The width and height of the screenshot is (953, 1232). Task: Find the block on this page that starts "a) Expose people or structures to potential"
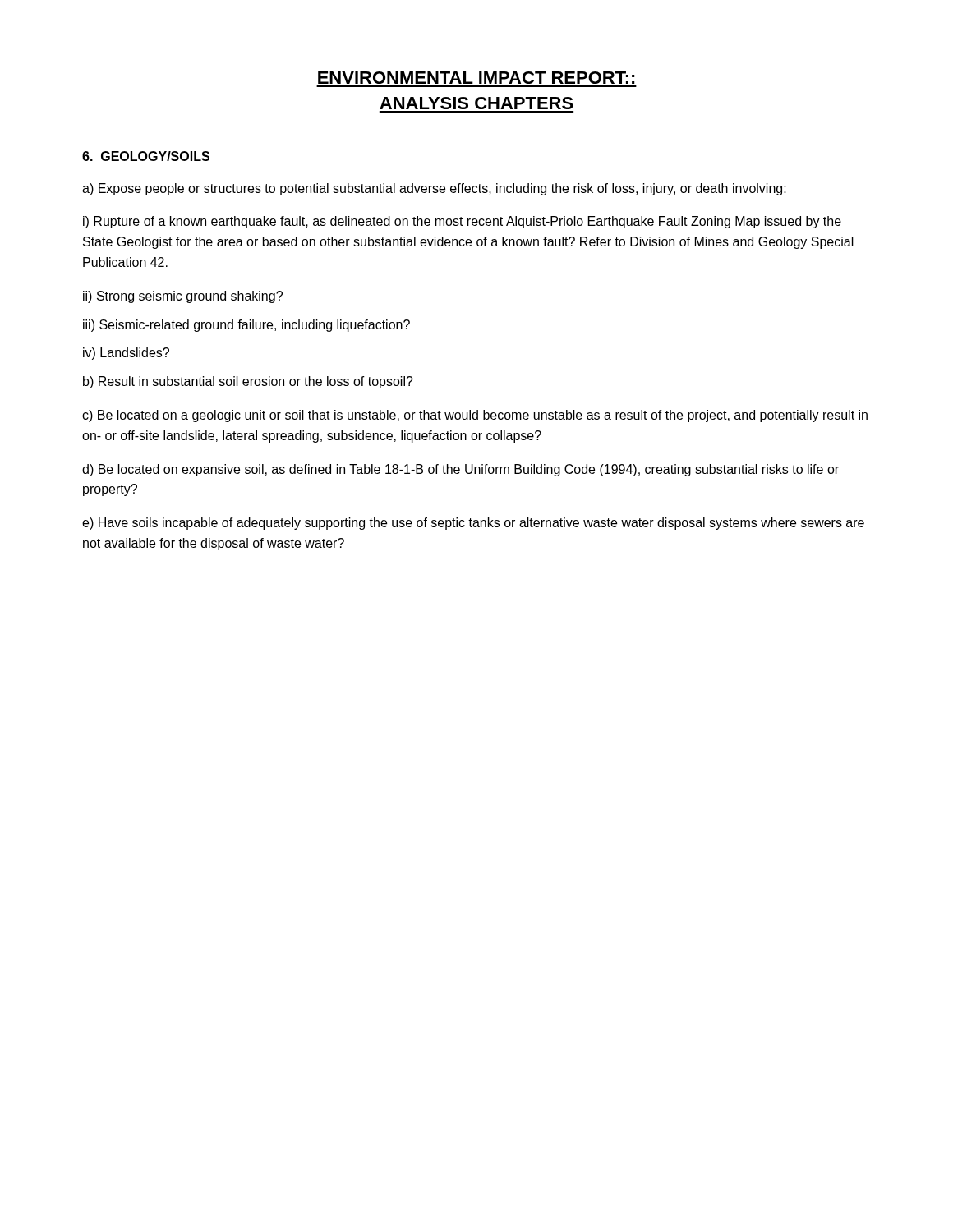pyautogui.click(x=434, y=188)
